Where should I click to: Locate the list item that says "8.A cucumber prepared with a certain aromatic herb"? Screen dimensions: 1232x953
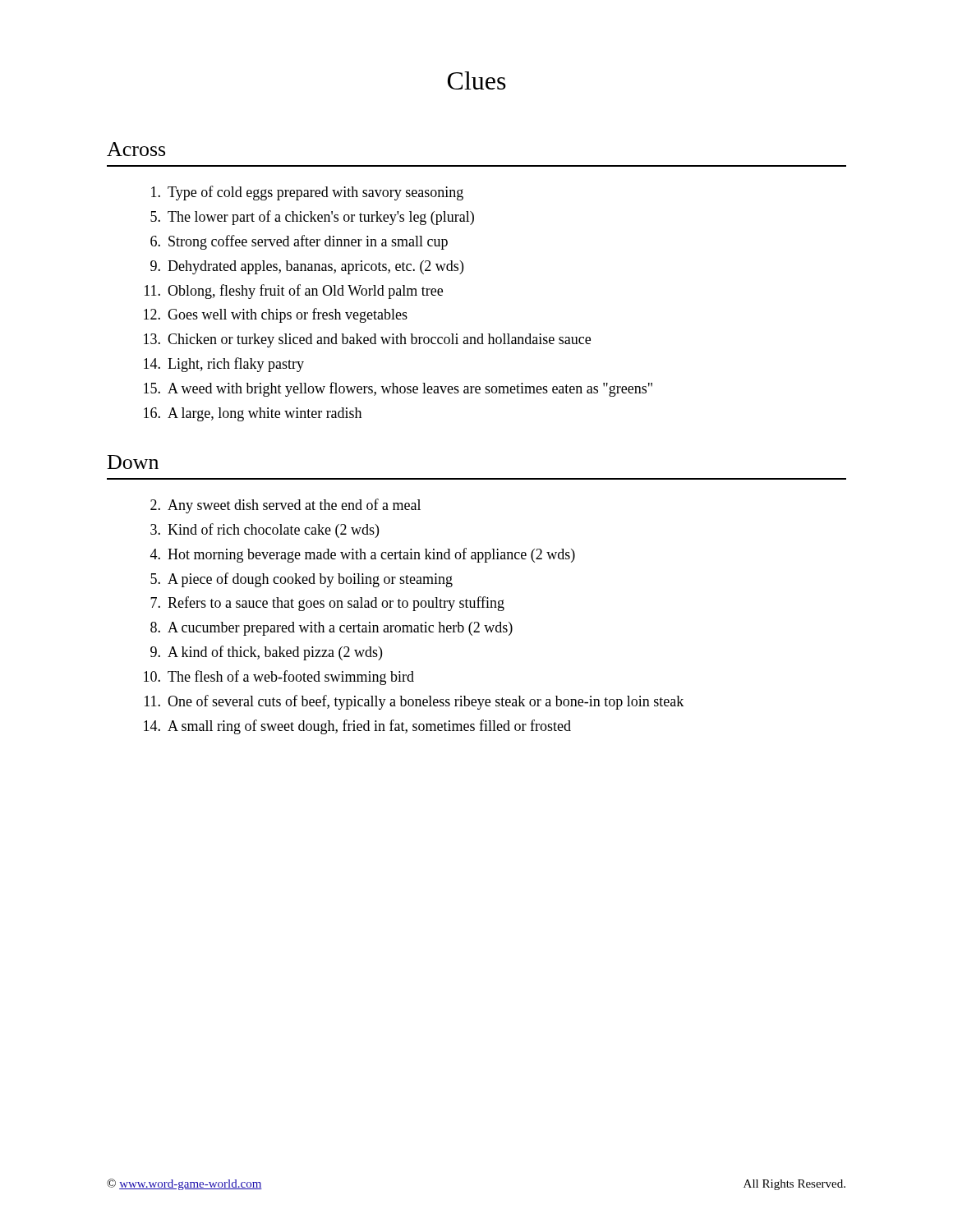489,629
